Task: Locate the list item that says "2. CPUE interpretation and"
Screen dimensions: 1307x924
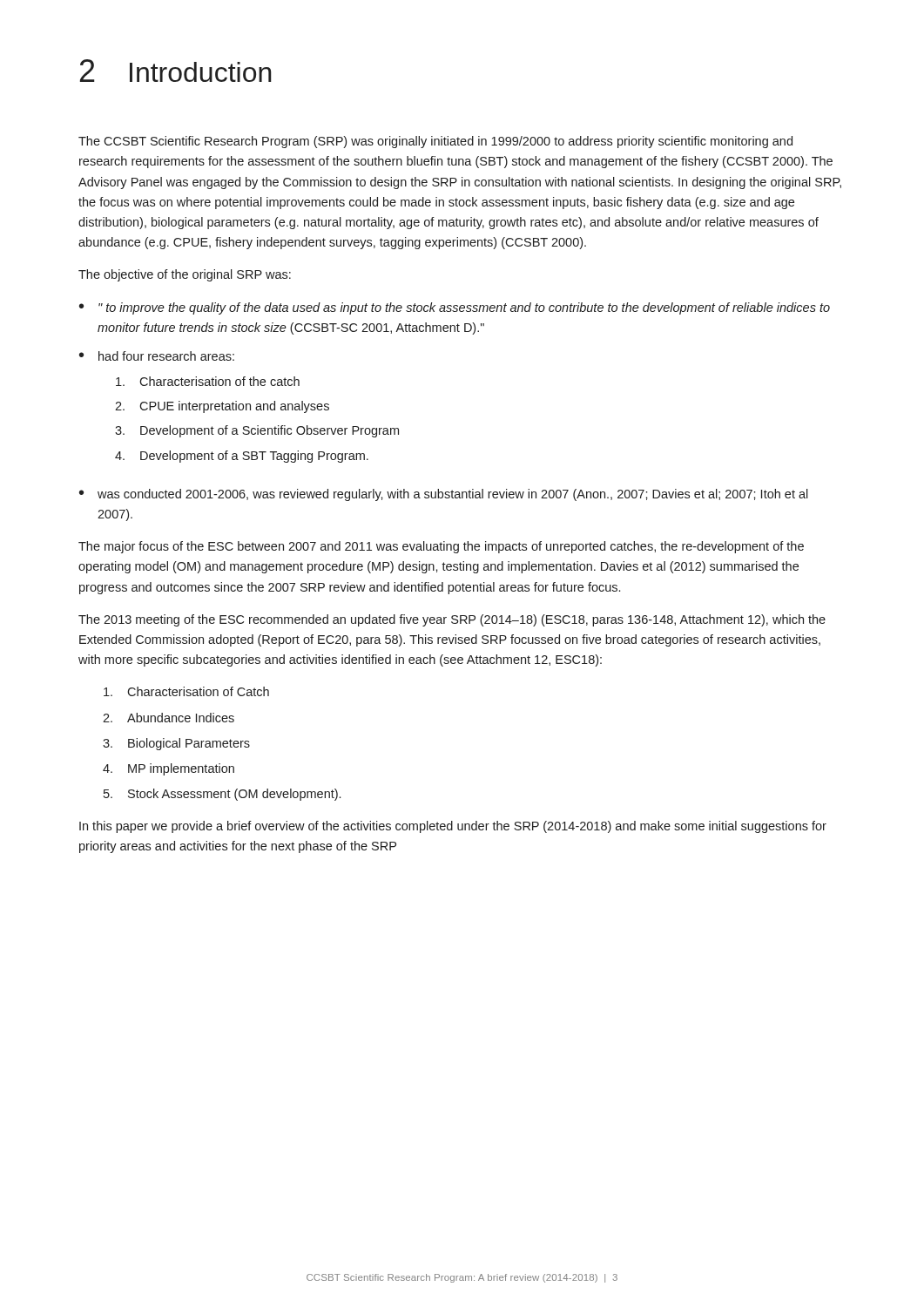Action: coord(222,407)
